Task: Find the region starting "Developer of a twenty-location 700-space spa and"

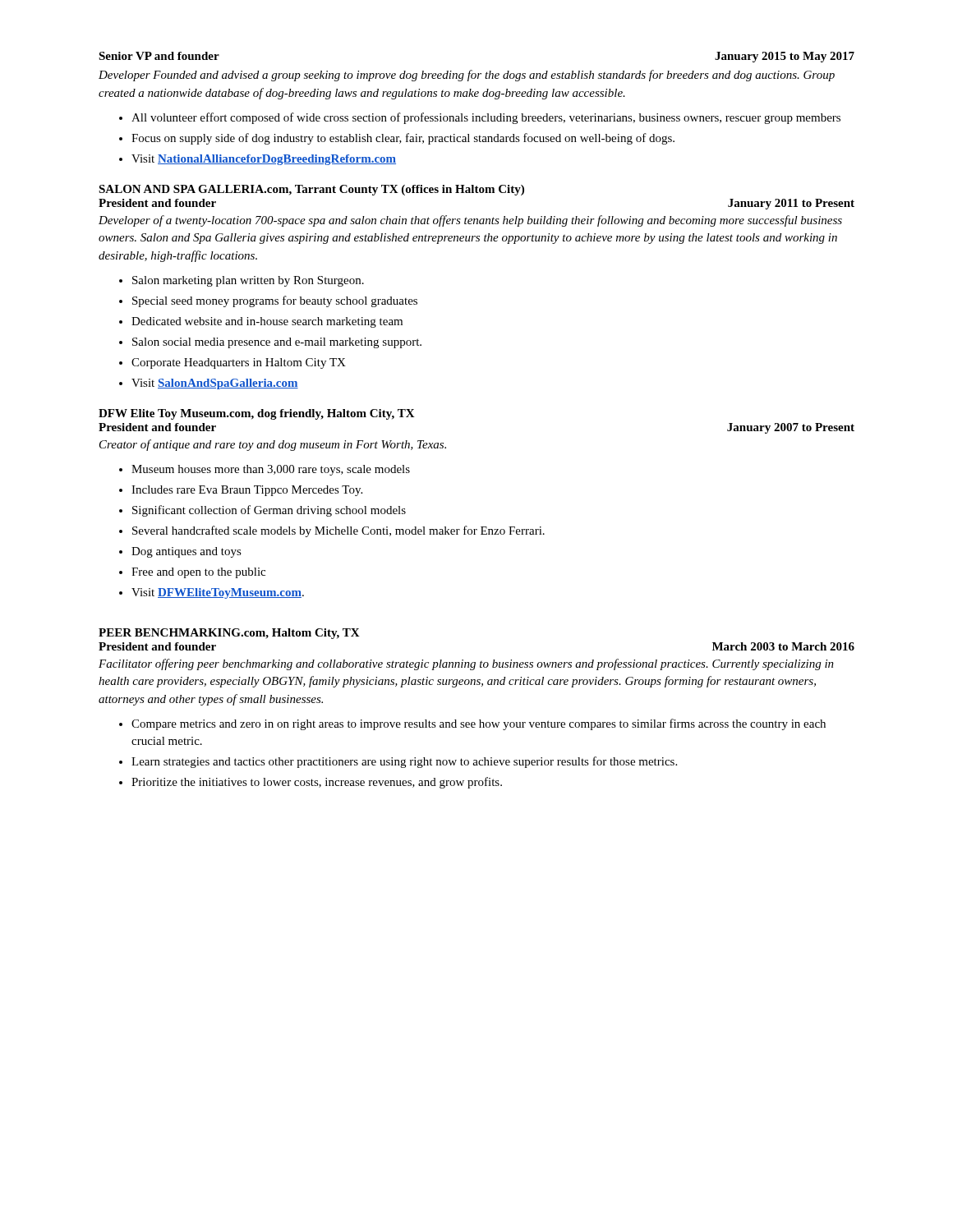Action: click(x=470, y=238)
